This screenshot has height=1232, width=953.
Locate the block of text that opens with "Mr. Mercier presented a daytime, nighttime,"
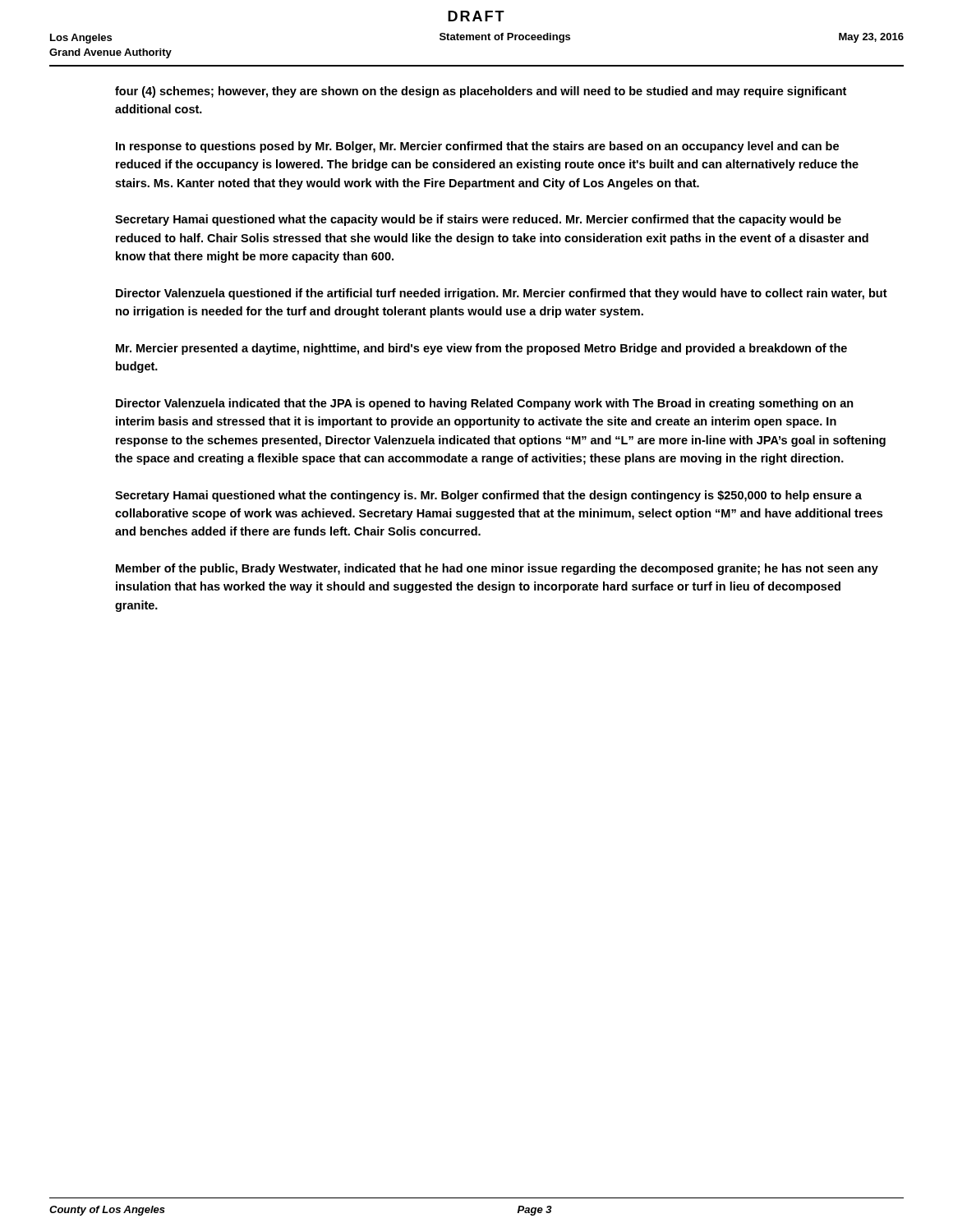pyautogui.click(x=481, y=357)
